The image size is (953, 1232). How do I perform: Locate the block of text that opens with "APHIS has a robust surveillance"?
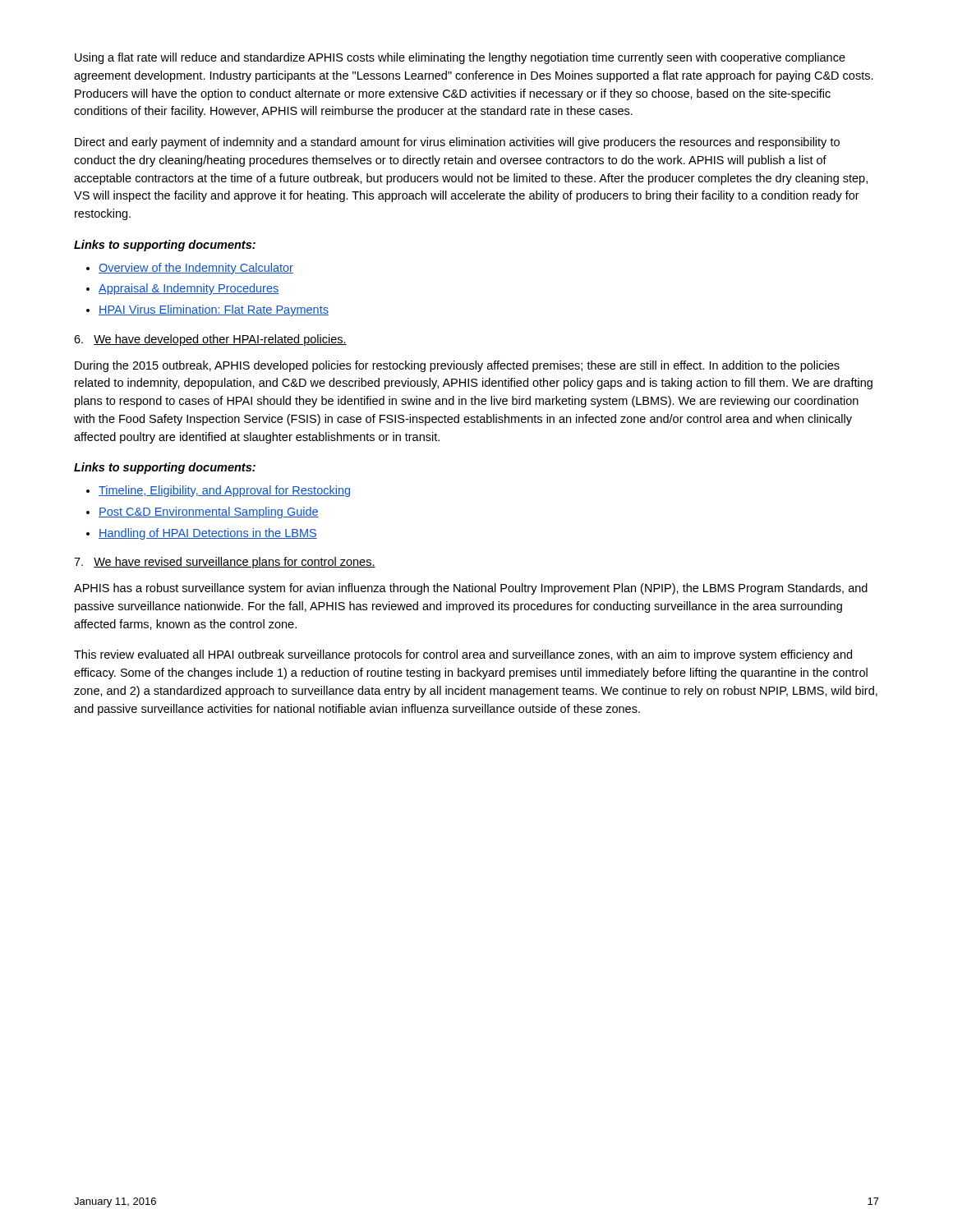click(x=476, y=607)
